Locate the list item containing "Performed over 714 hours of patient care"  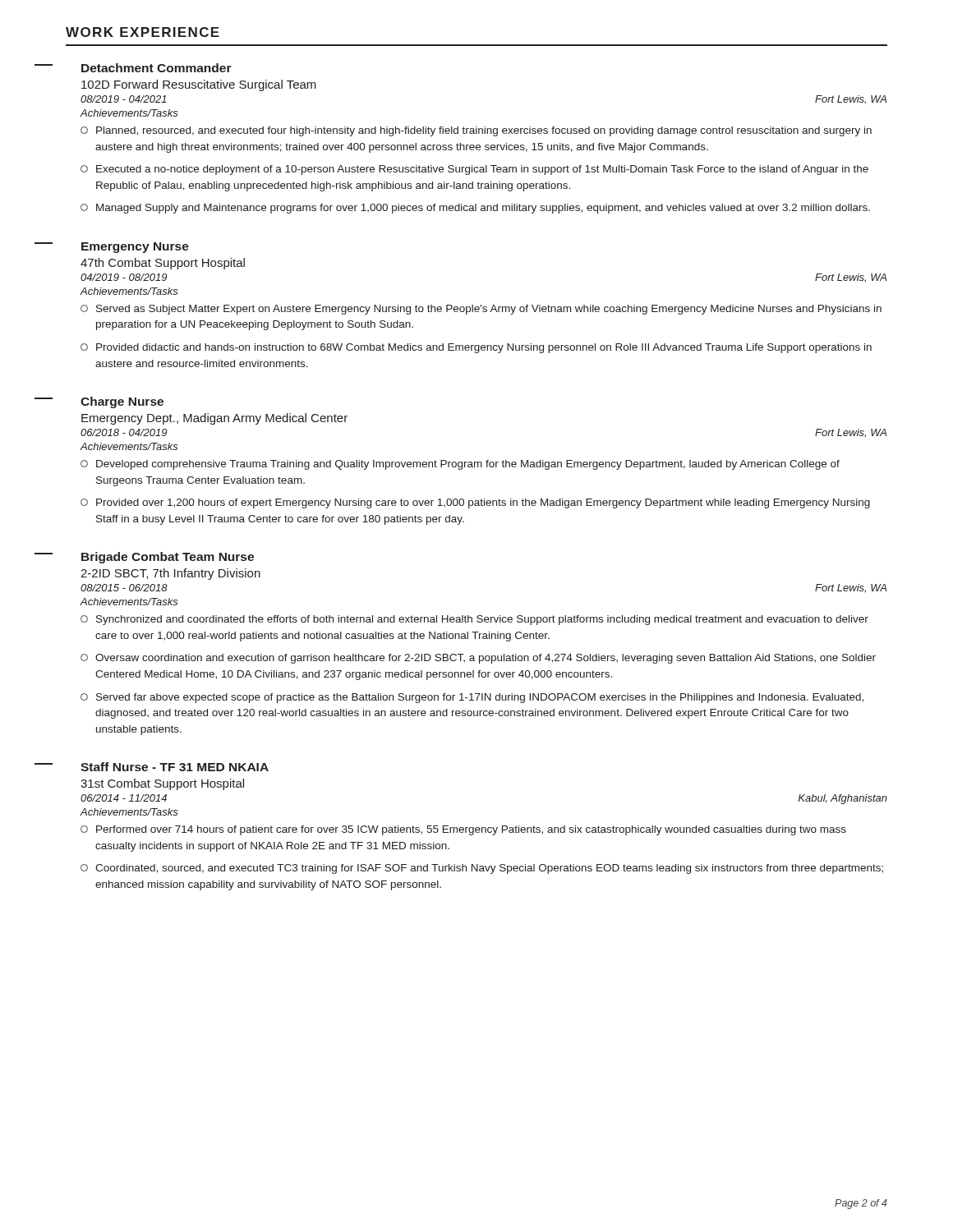[x=471, y=837]
